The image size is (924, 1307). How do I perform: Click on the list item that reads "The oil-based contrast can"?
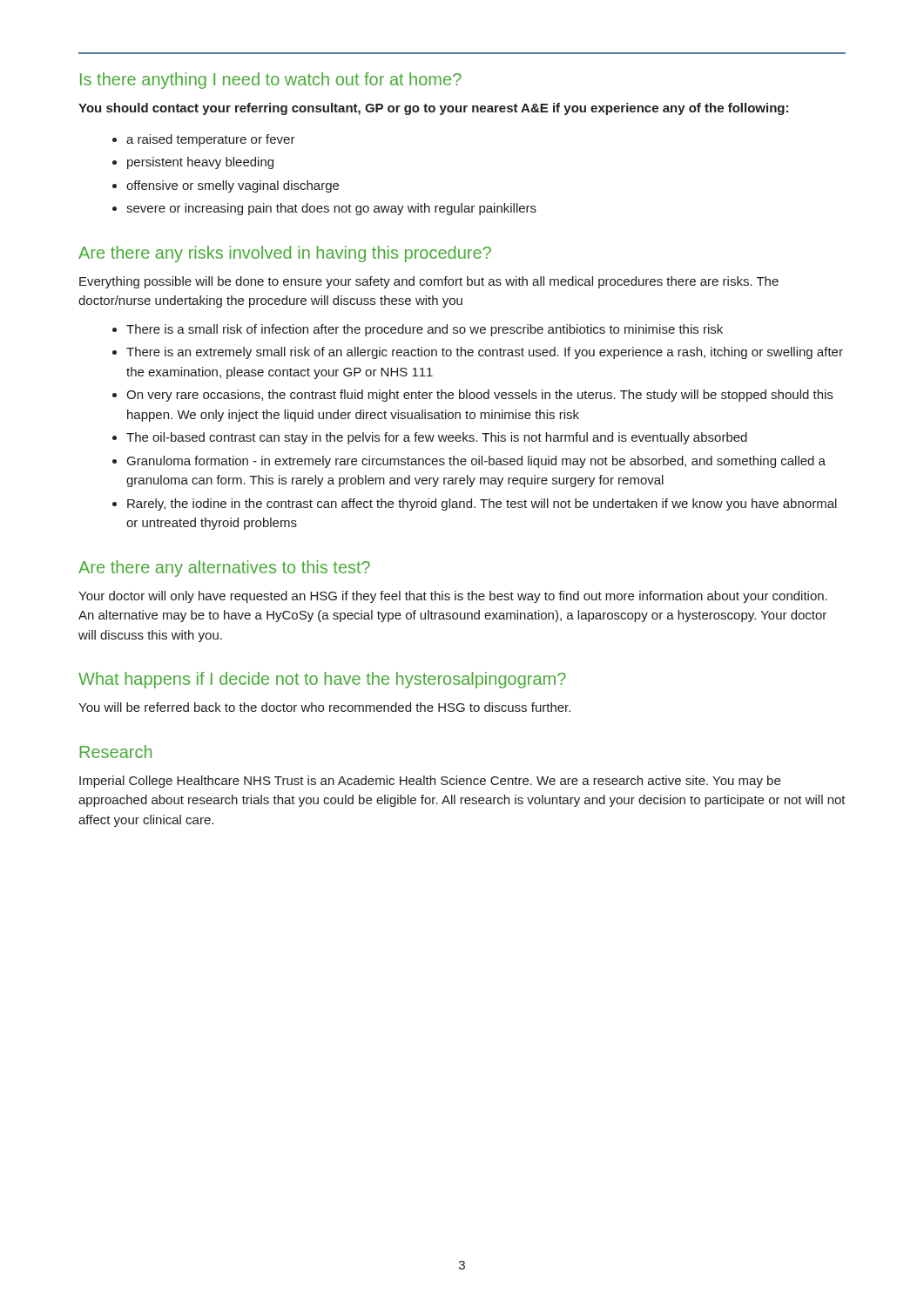437,437
